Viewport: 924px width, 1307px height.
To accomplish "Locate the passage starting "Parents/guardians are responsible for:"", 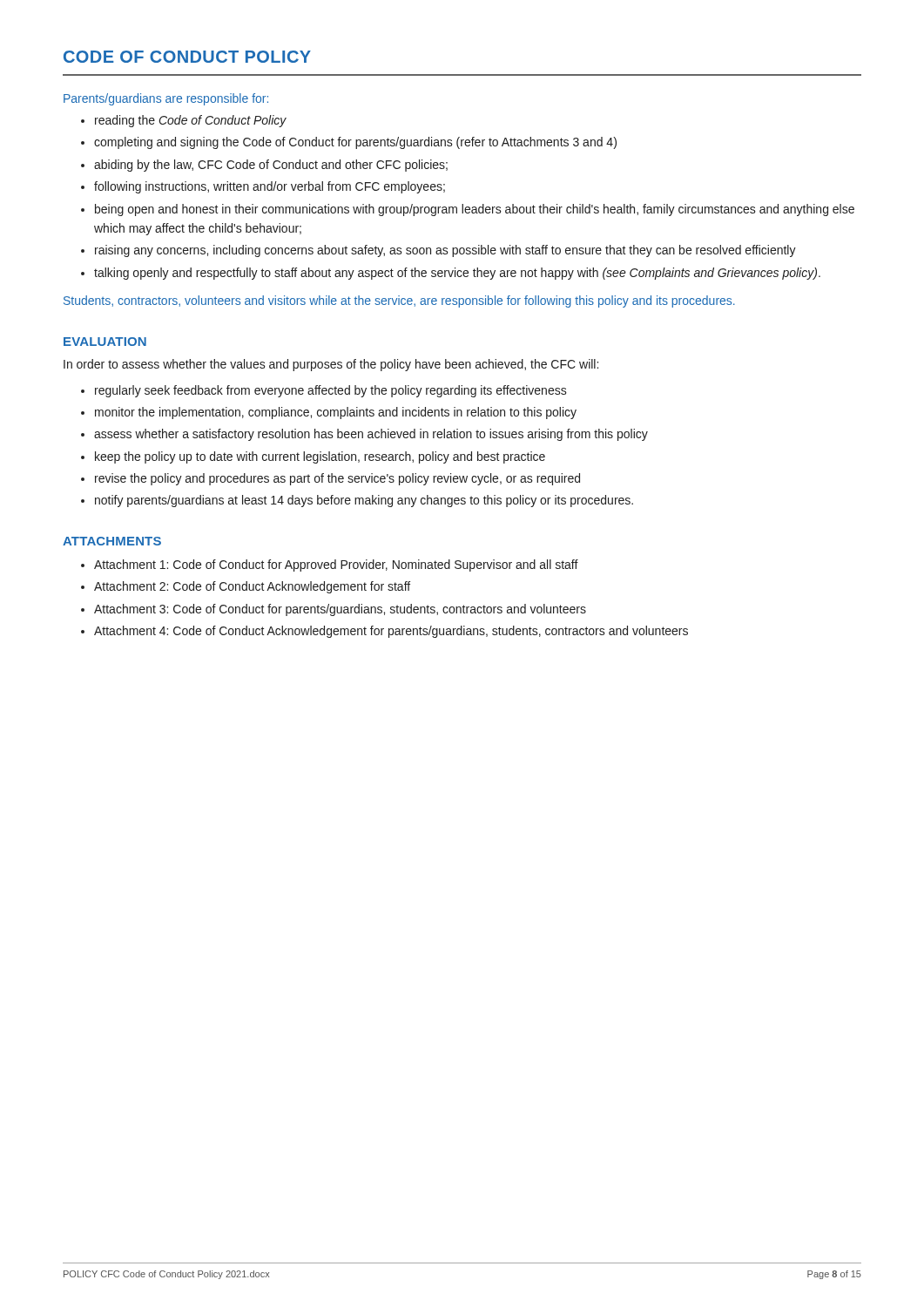I will pyautogui.click(x=166, y=98).
